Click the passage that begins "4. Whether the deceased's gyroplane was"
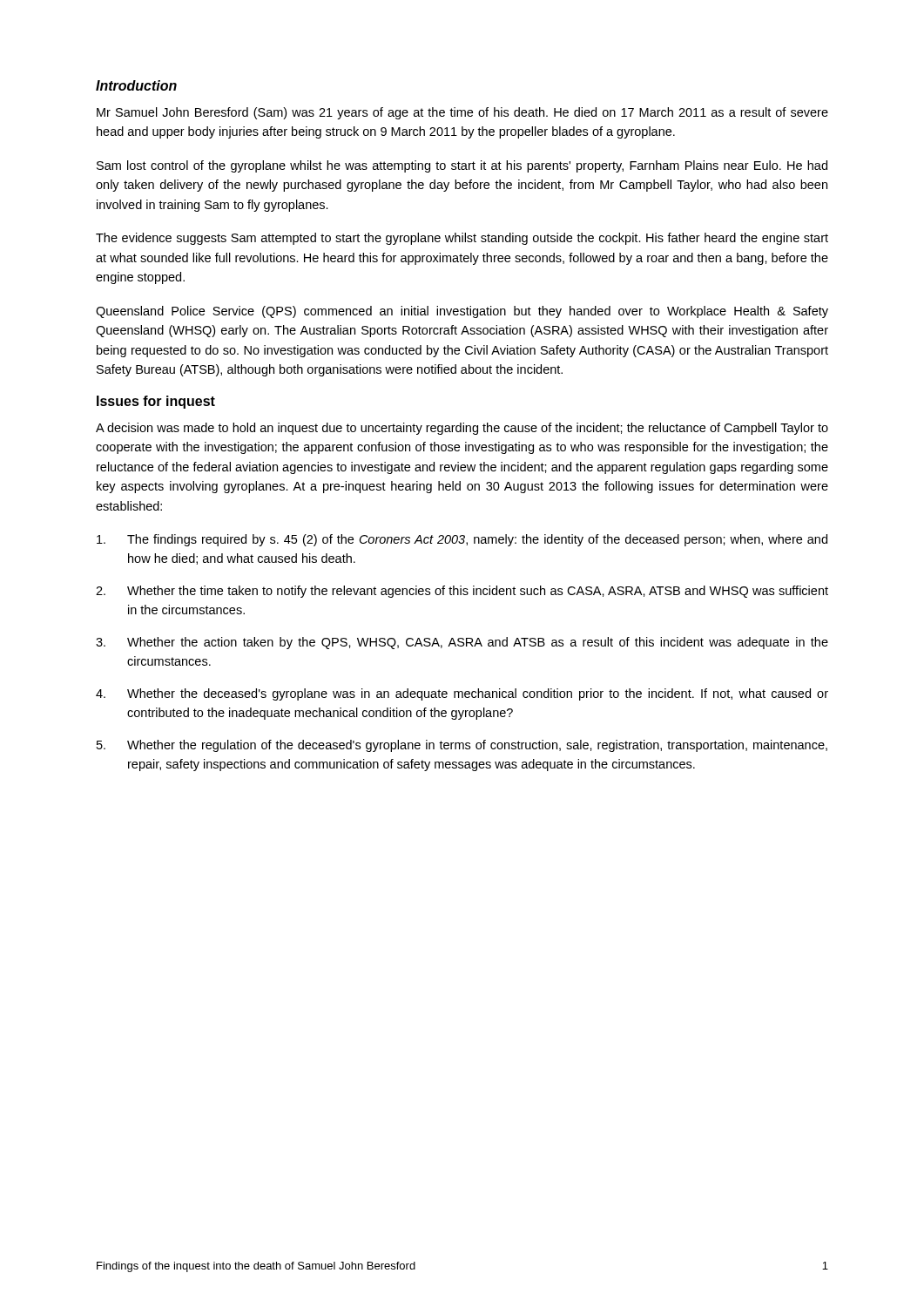The height and width of the screenshot is (1307, 924). tap(462, 703)
